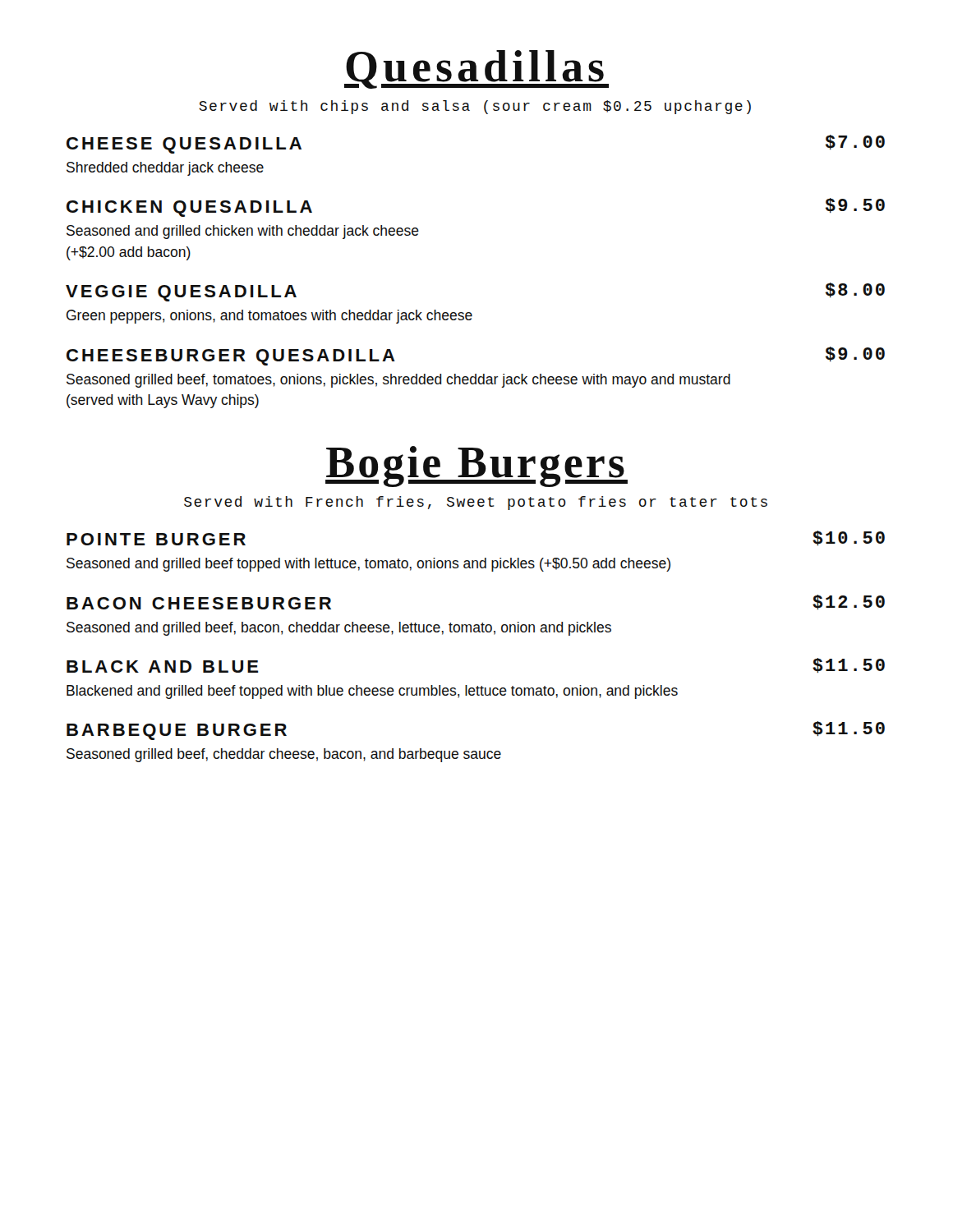Image resolution: width=953 pixels, height=1232 pixels.
Task: Locate the text "BLACK AND BLUE"
Action: point(163,667)
